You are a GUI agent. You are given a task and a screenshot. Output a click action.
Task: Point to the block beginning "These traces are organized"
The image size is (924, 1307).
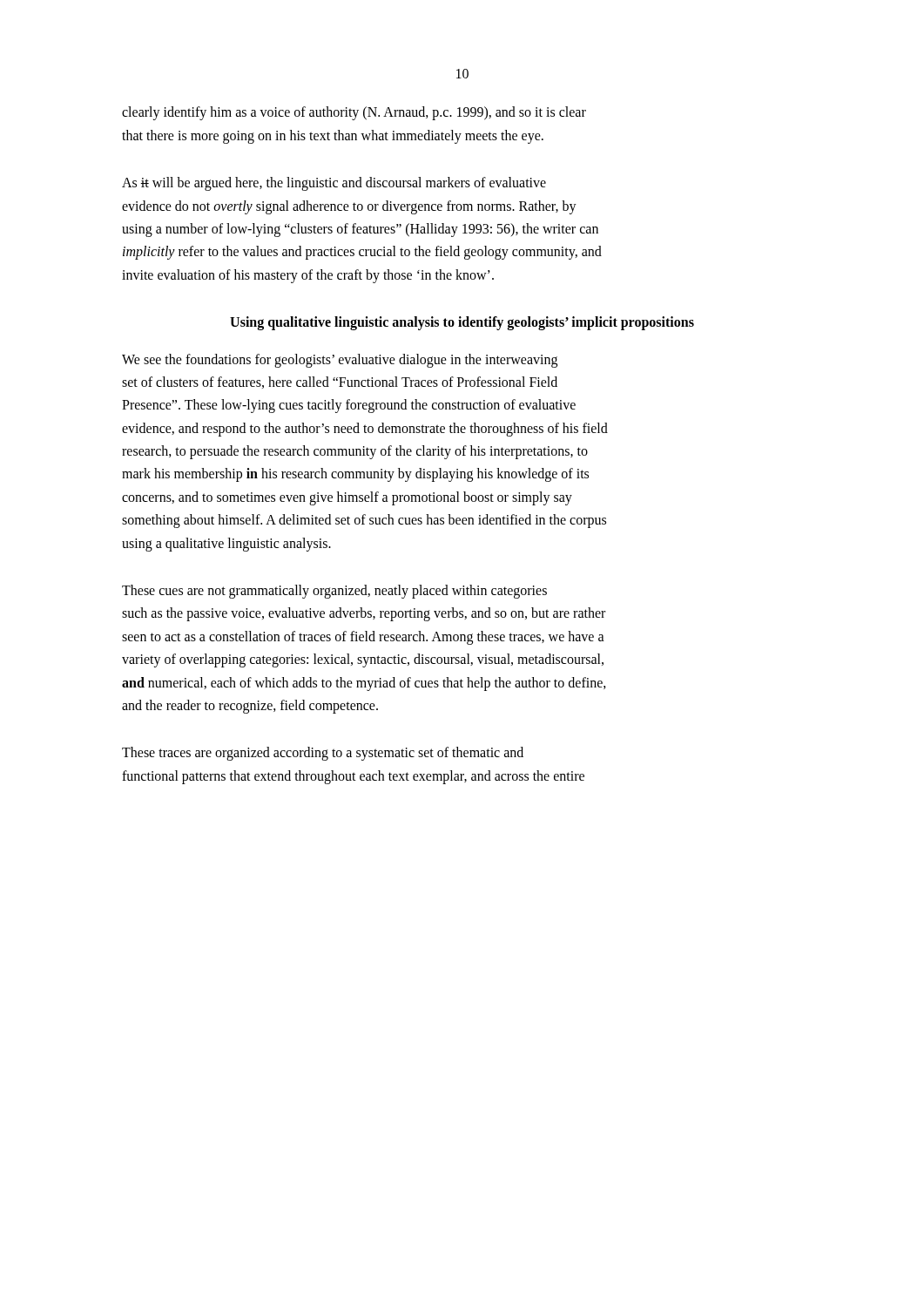[x=462, y=765]
